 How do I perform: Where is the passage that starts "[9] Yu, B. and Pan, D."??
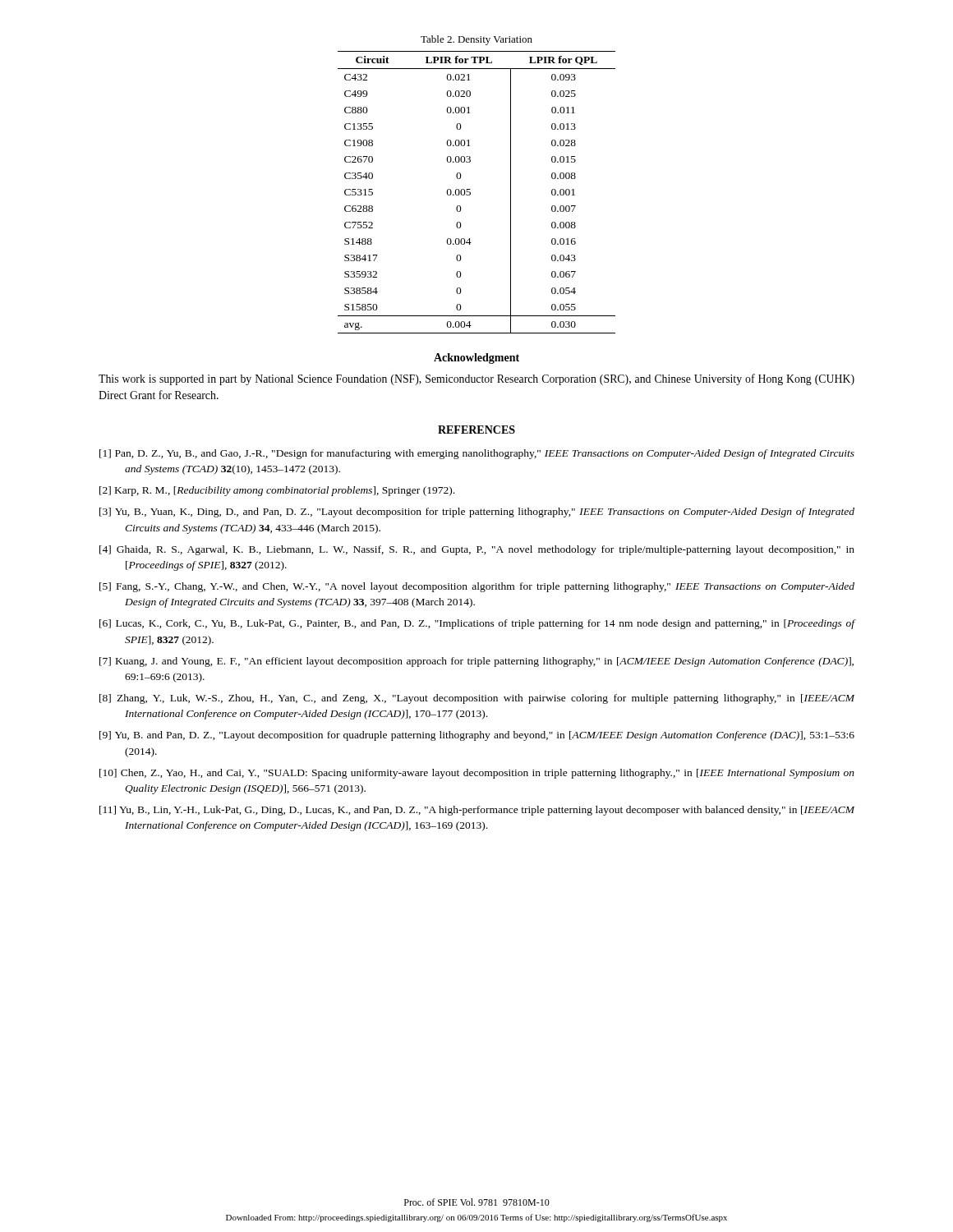pos(476,743)
